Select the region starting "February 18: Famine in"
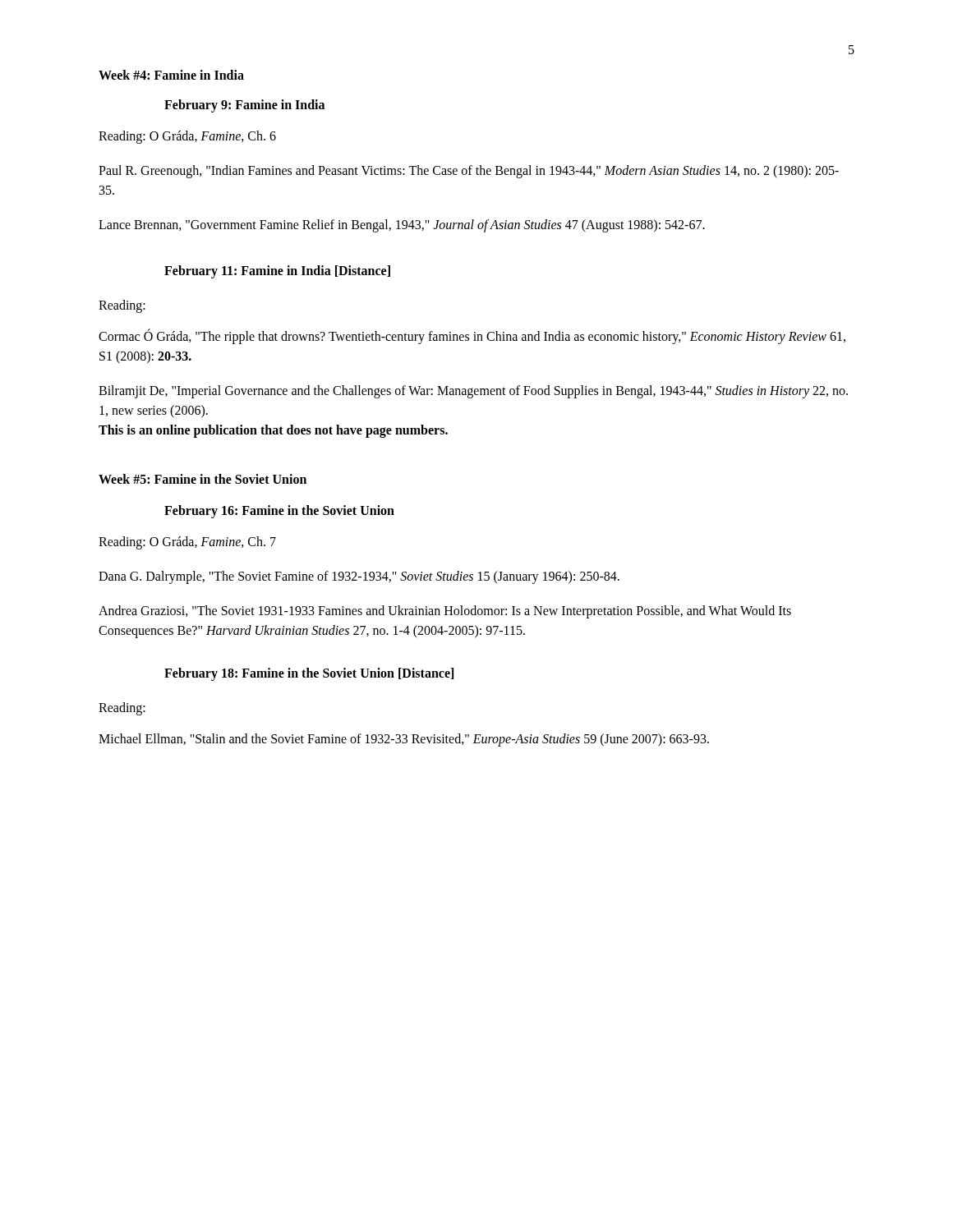953x1232 pixels. 309,673
